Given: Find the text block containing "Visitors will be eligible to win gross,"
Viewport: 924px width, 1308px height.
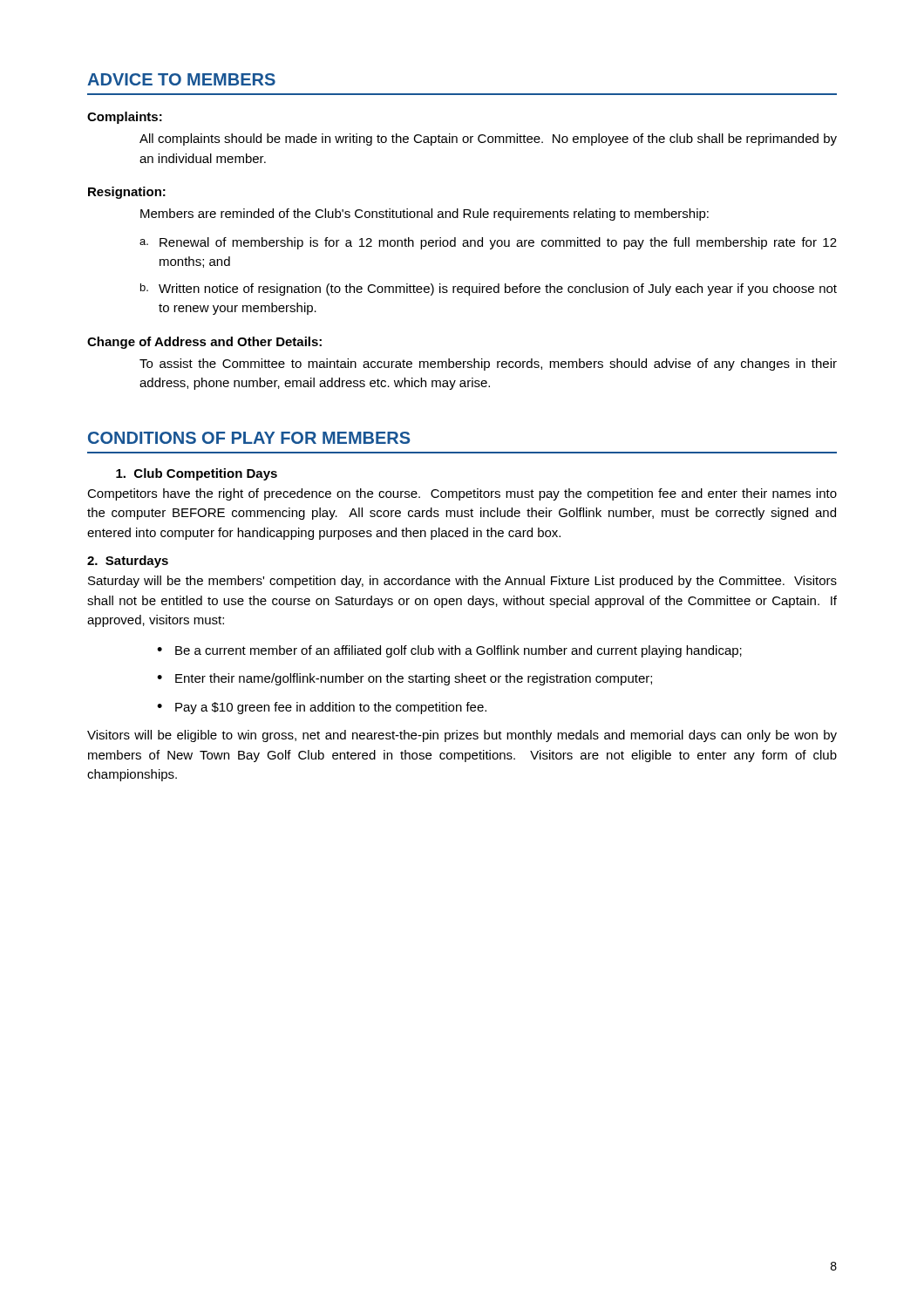Looking at the screenshot, I should click(x=462, y=755).
